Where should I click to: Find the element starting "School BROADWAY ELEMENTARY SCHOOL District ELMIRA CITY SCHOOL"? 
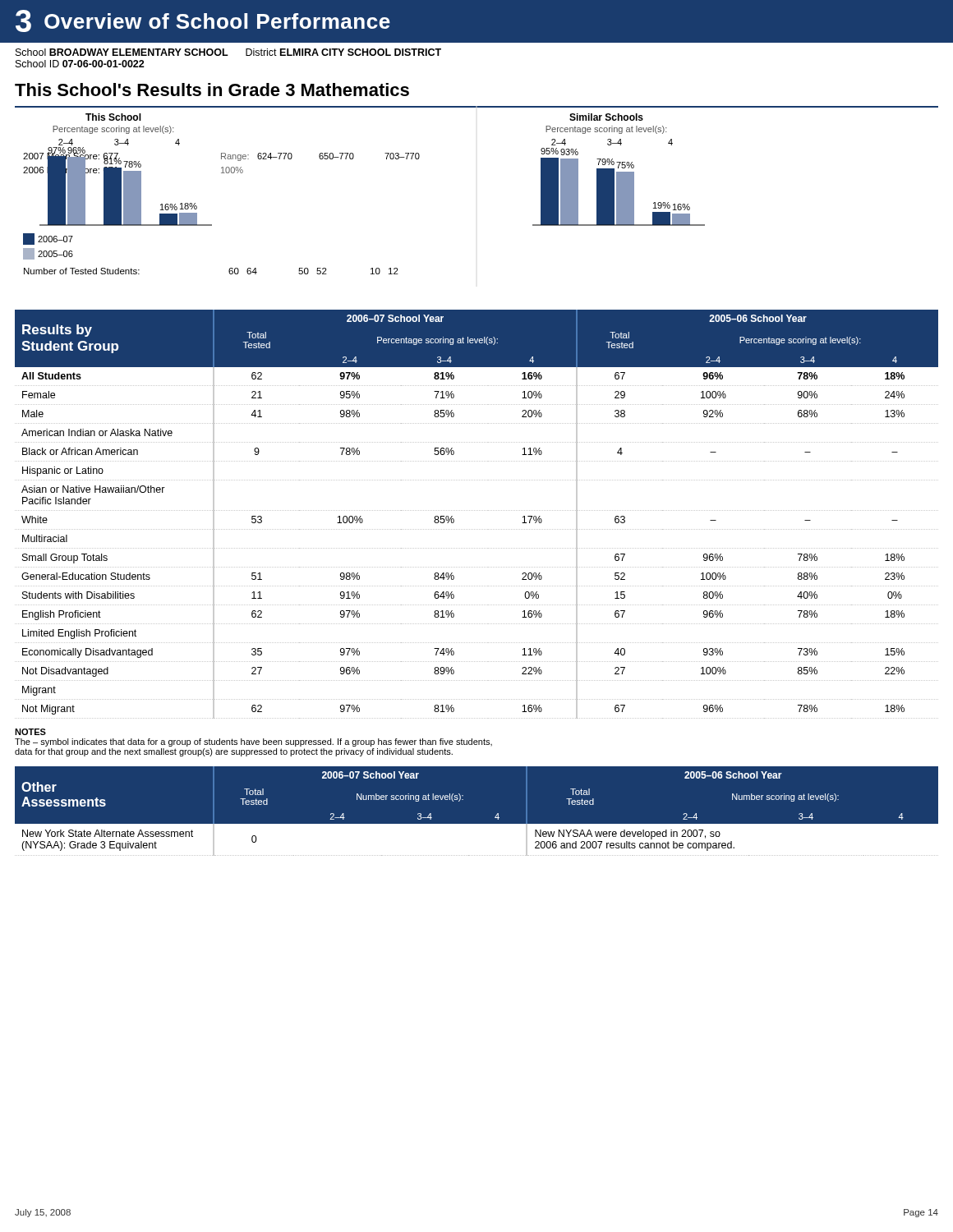pos(228,58)
